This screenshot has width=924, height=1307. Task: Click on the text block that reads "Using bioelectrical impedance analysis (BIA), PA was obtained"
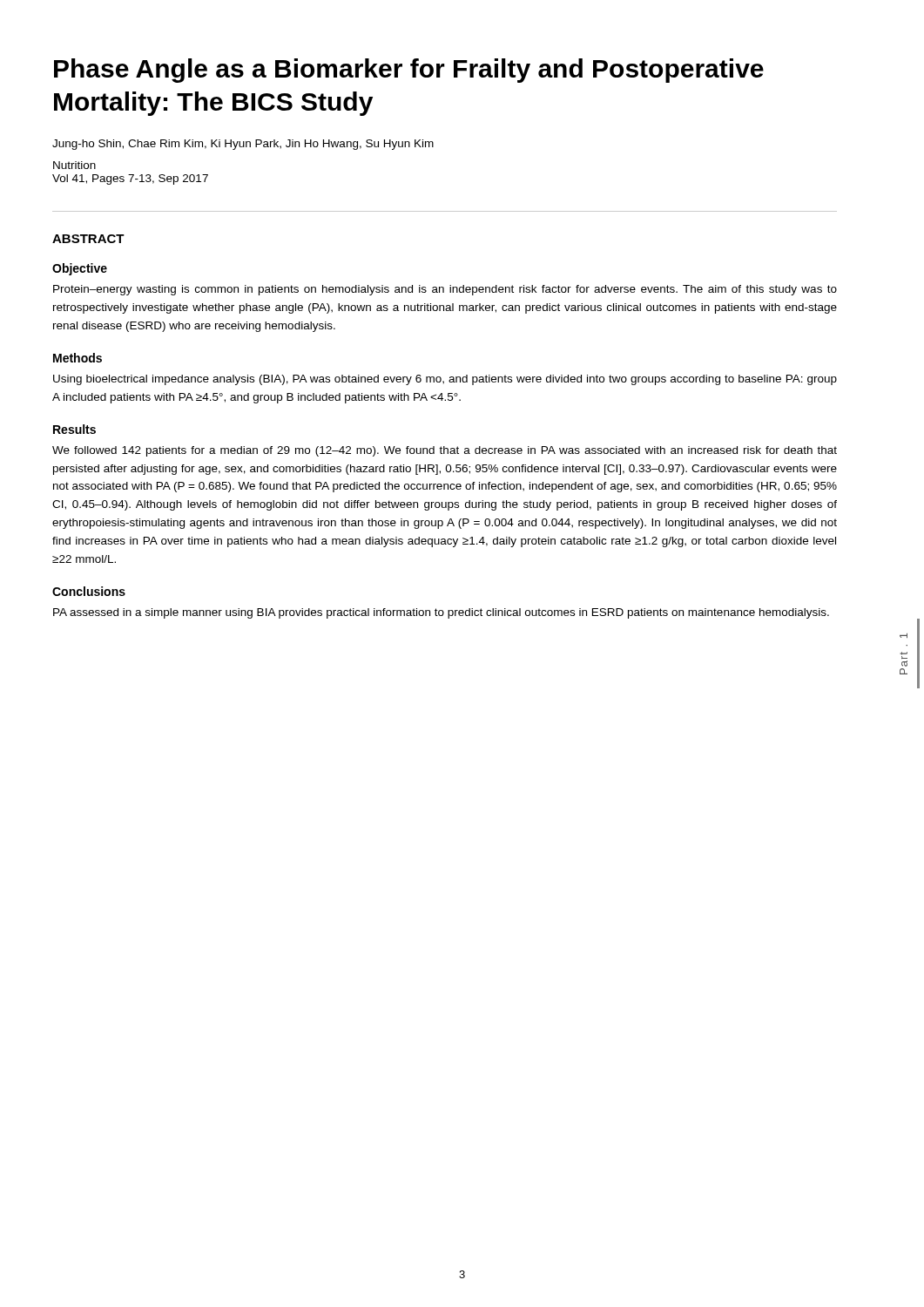(445, 388)
